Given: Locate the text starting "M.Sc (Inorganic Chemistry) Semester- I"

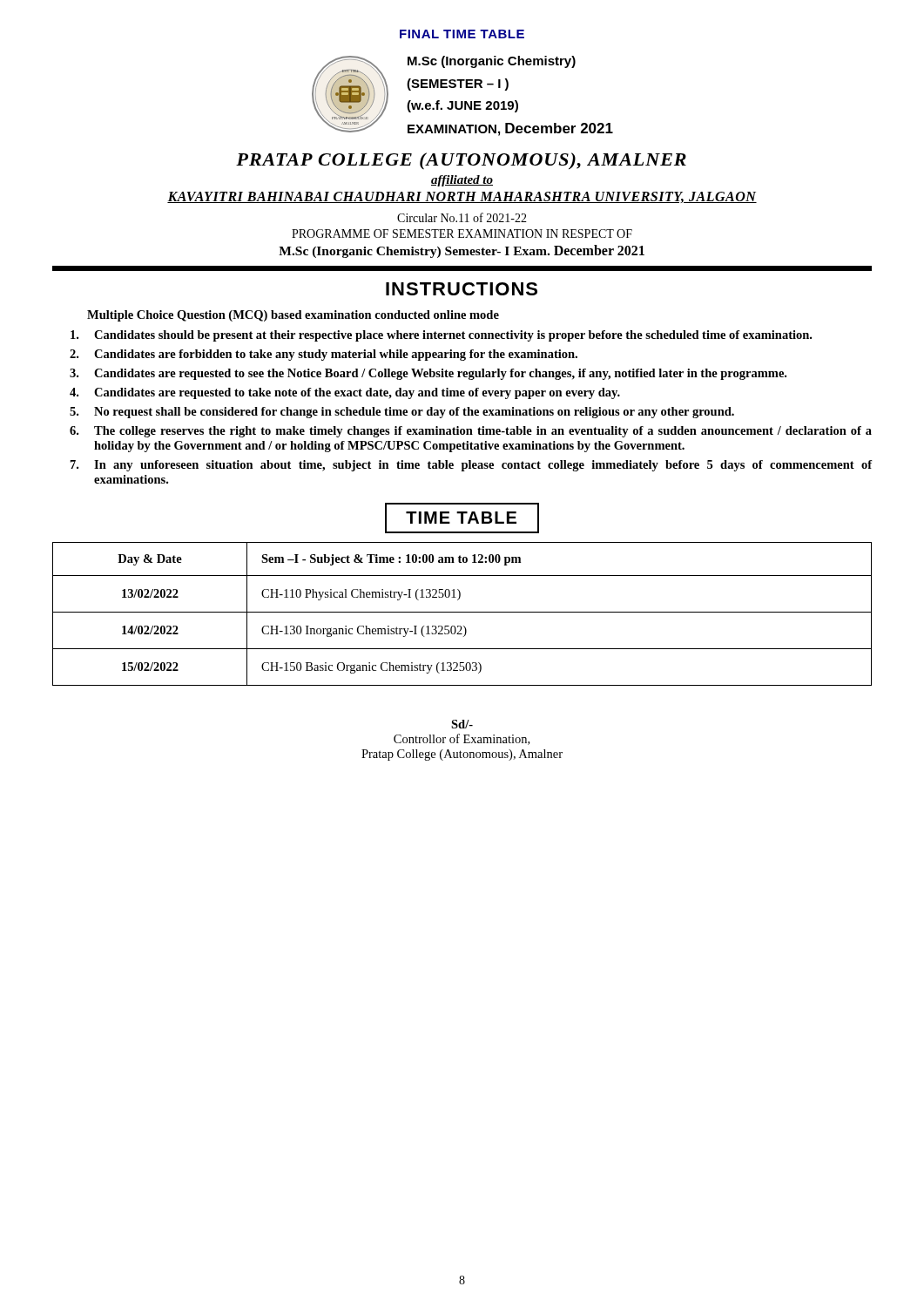Looking at the screenshot, I should (x=462, y=251).
